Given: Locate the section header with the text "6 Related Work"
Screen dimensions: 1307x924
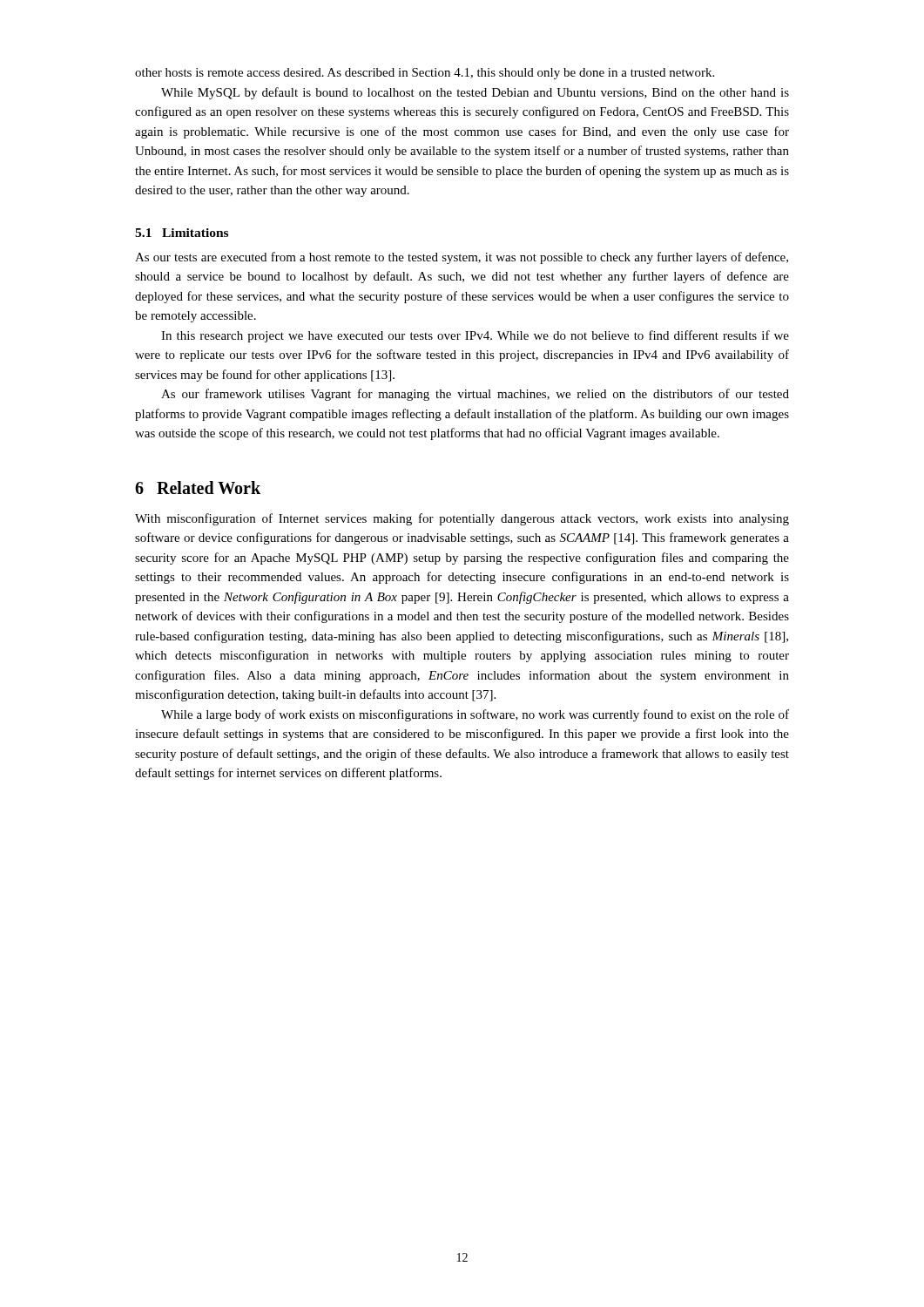Looking at the screenshot, I should pos(198,488).
